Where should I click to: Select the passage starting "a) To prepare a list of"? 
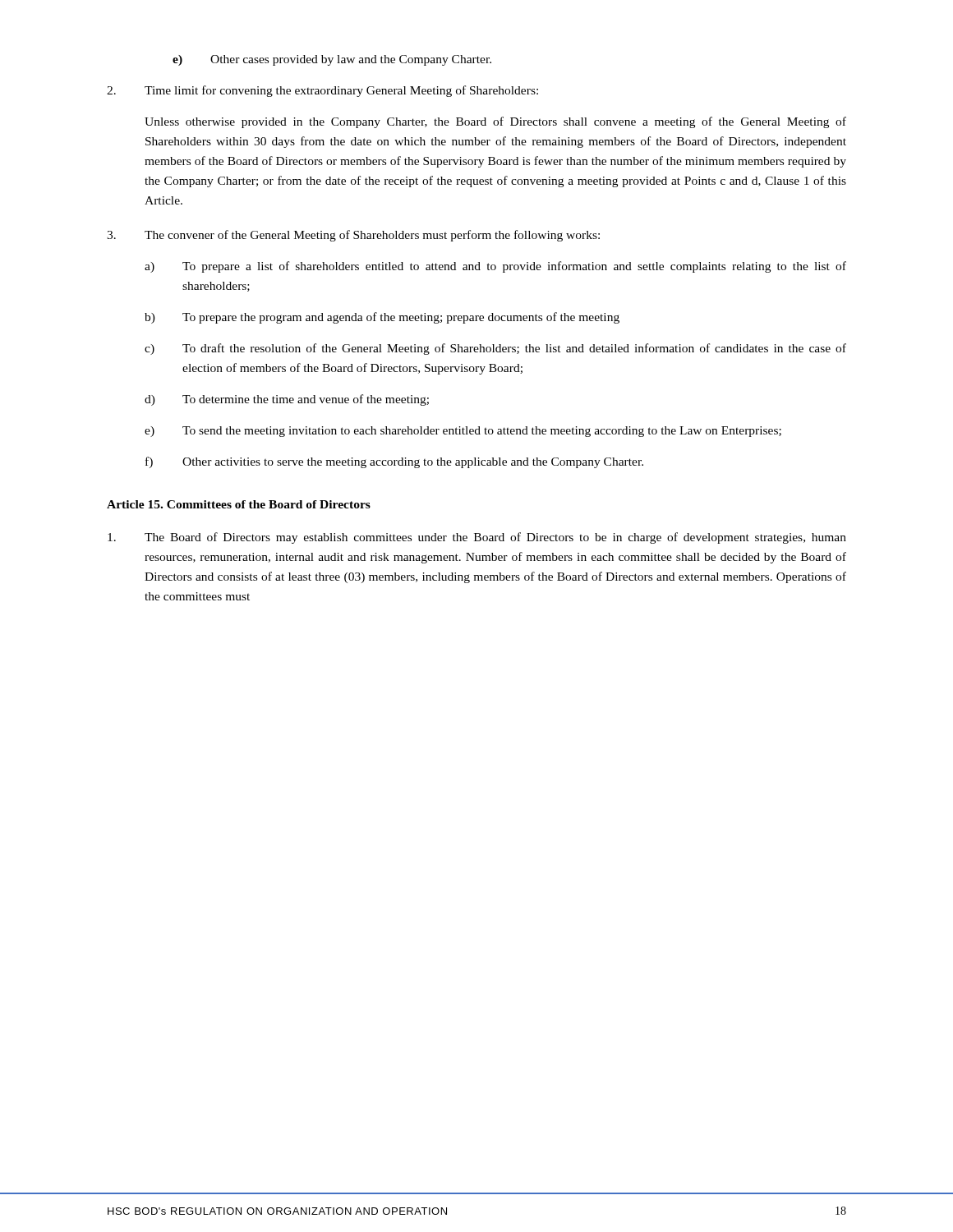(495, 276)
